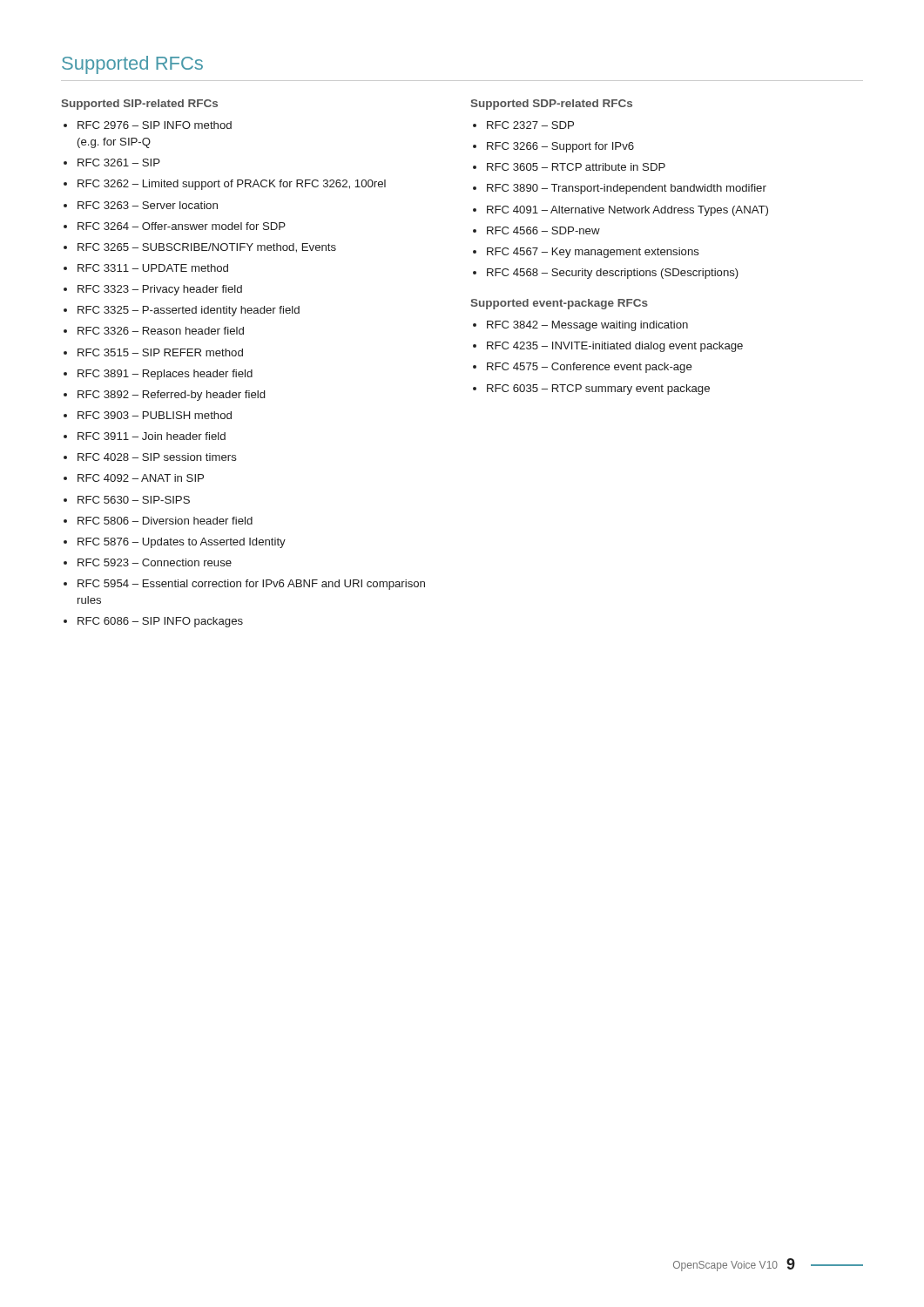924x1307 pixels.
Task: Click on the list item containing "RFC 4568 – Security descriptions (SDescriptions)"
Action: (612, 272)
